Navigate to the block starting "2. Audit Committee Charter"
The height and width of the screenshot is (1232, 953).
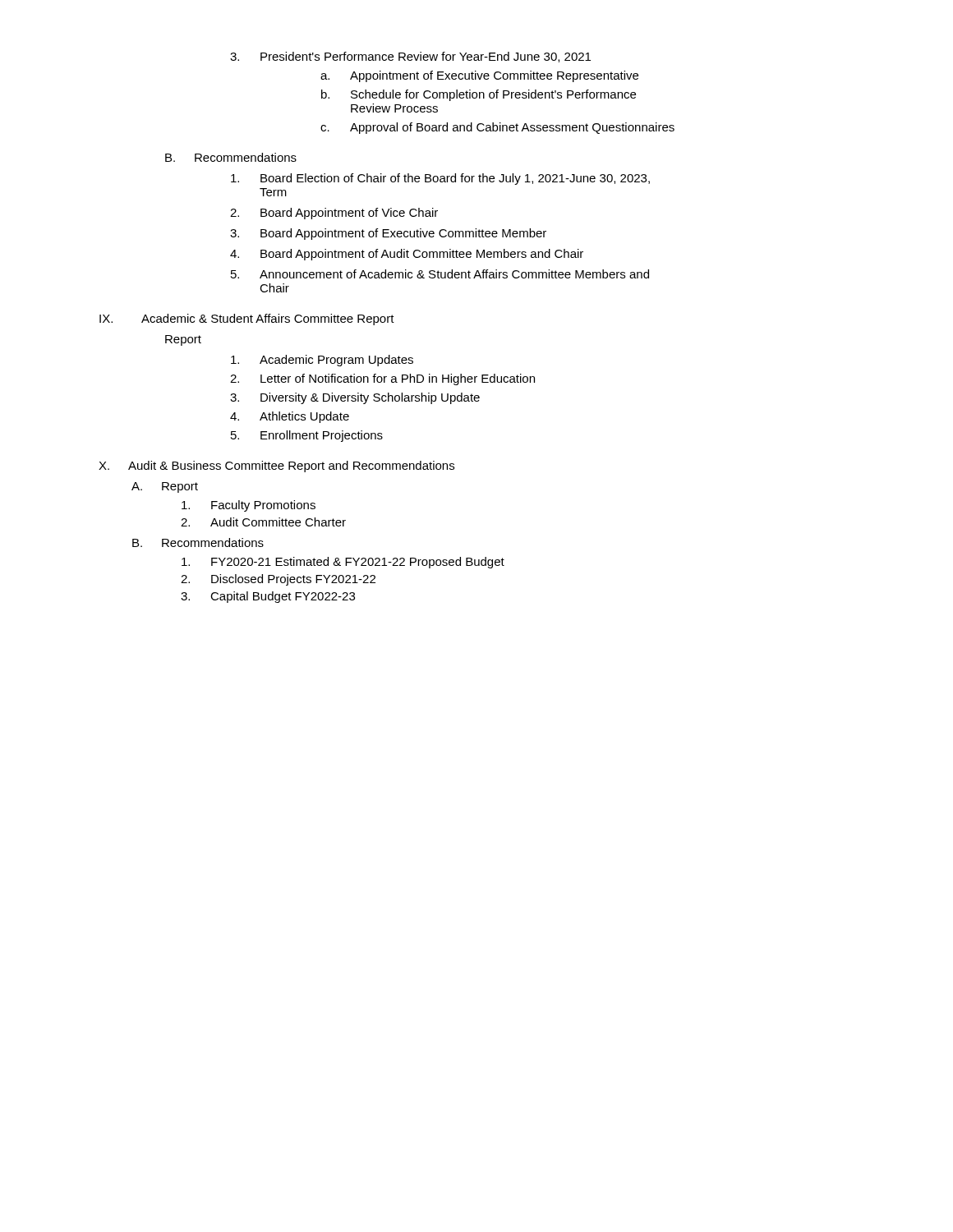[x=263, y=522]
